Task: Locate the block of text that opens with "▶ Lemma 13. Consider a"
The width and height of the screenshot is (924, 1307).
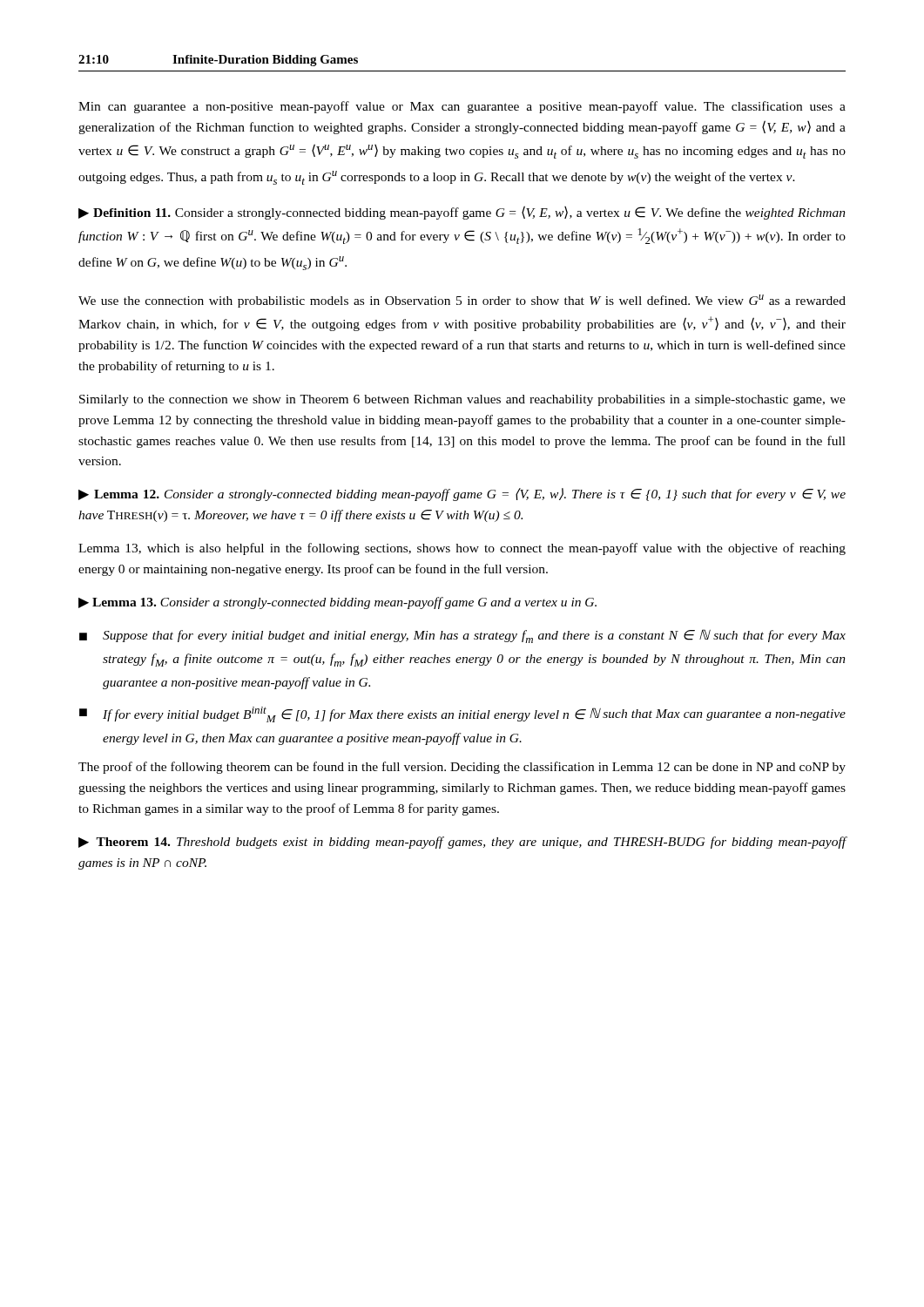Action: coord(462,602)
